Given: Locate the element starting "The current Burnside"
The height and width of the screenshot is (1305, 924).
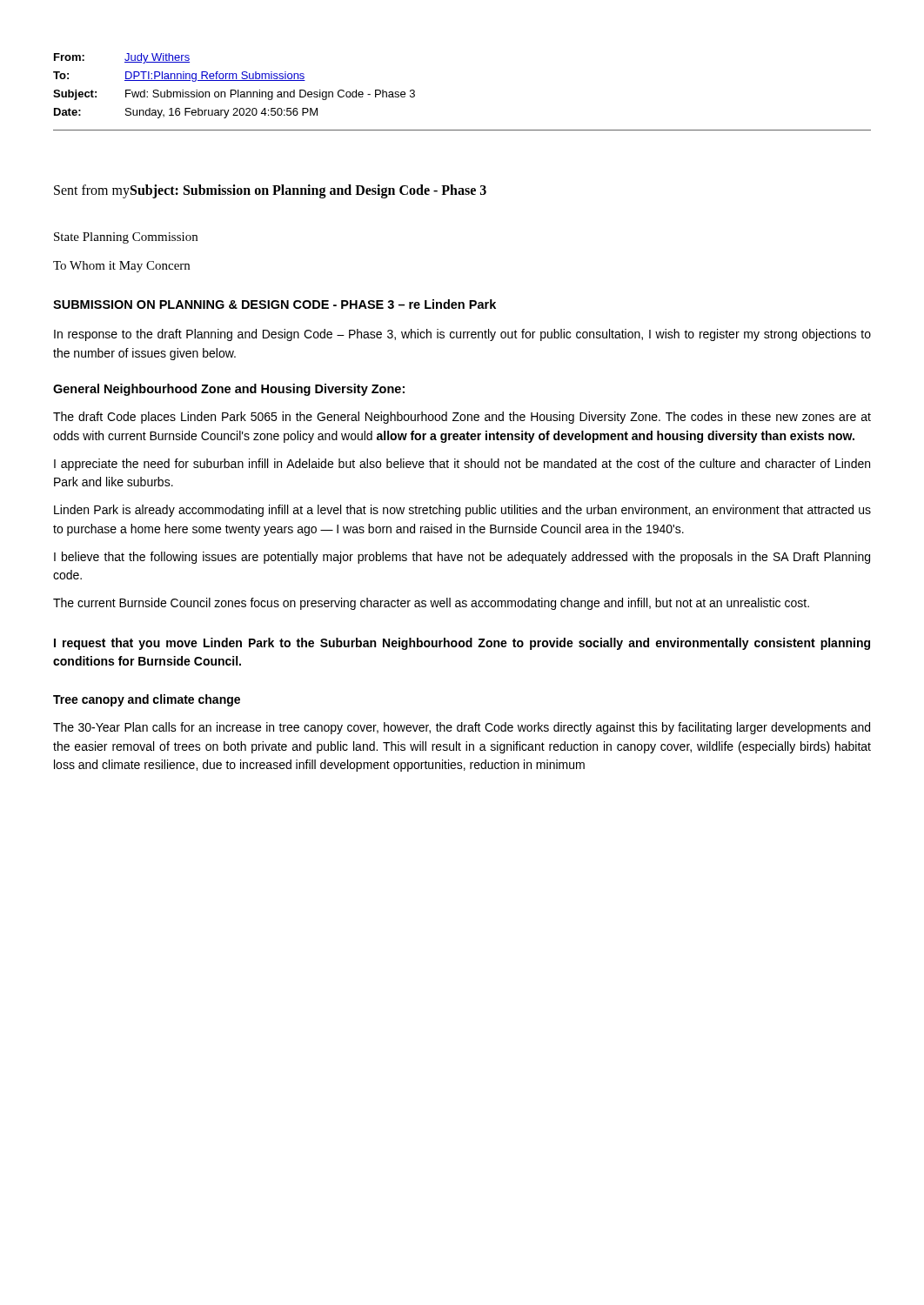Looking at the screenshot, I should [432, 603].
